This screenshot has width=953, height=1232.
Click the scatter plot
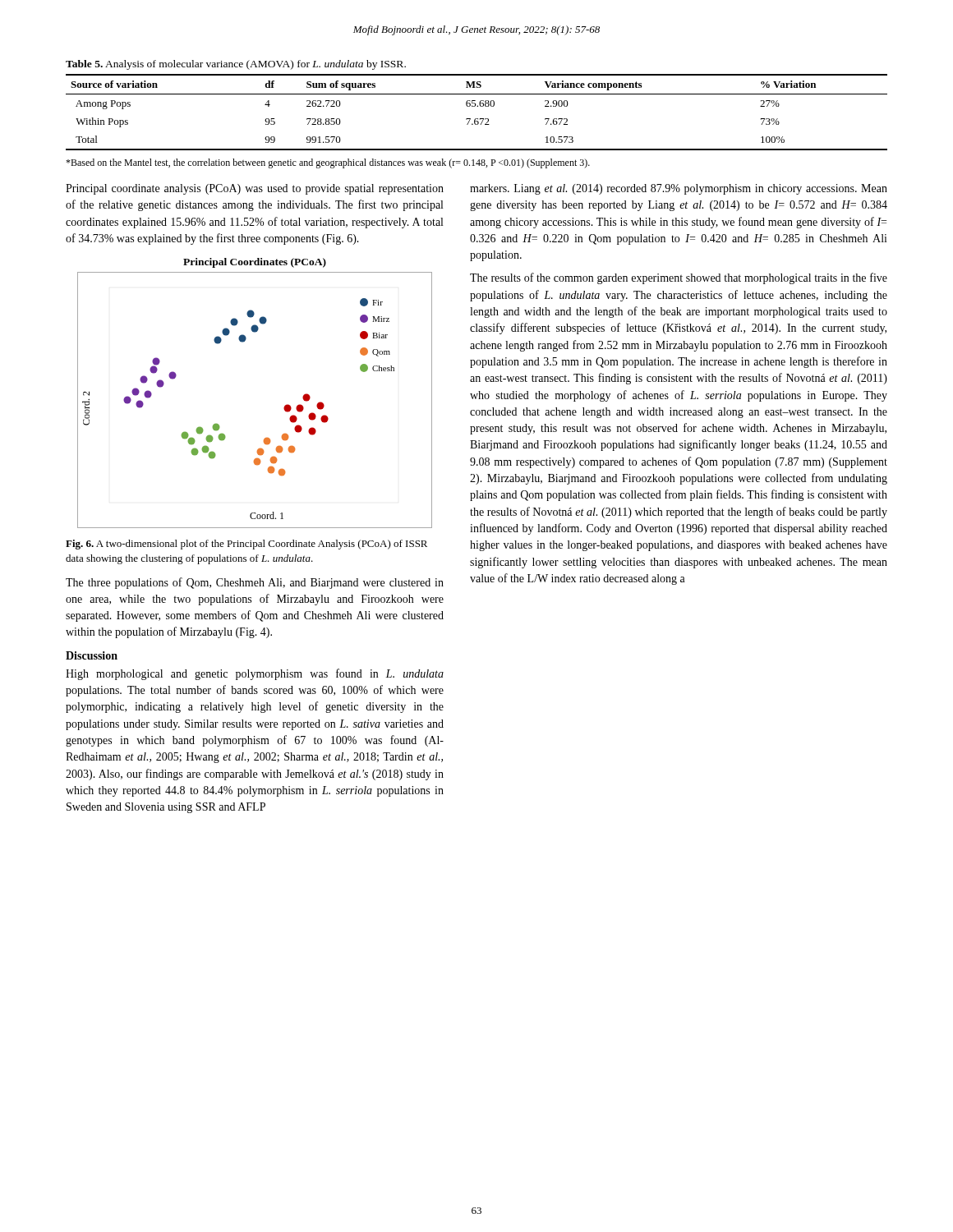click(x=255, y=400)
